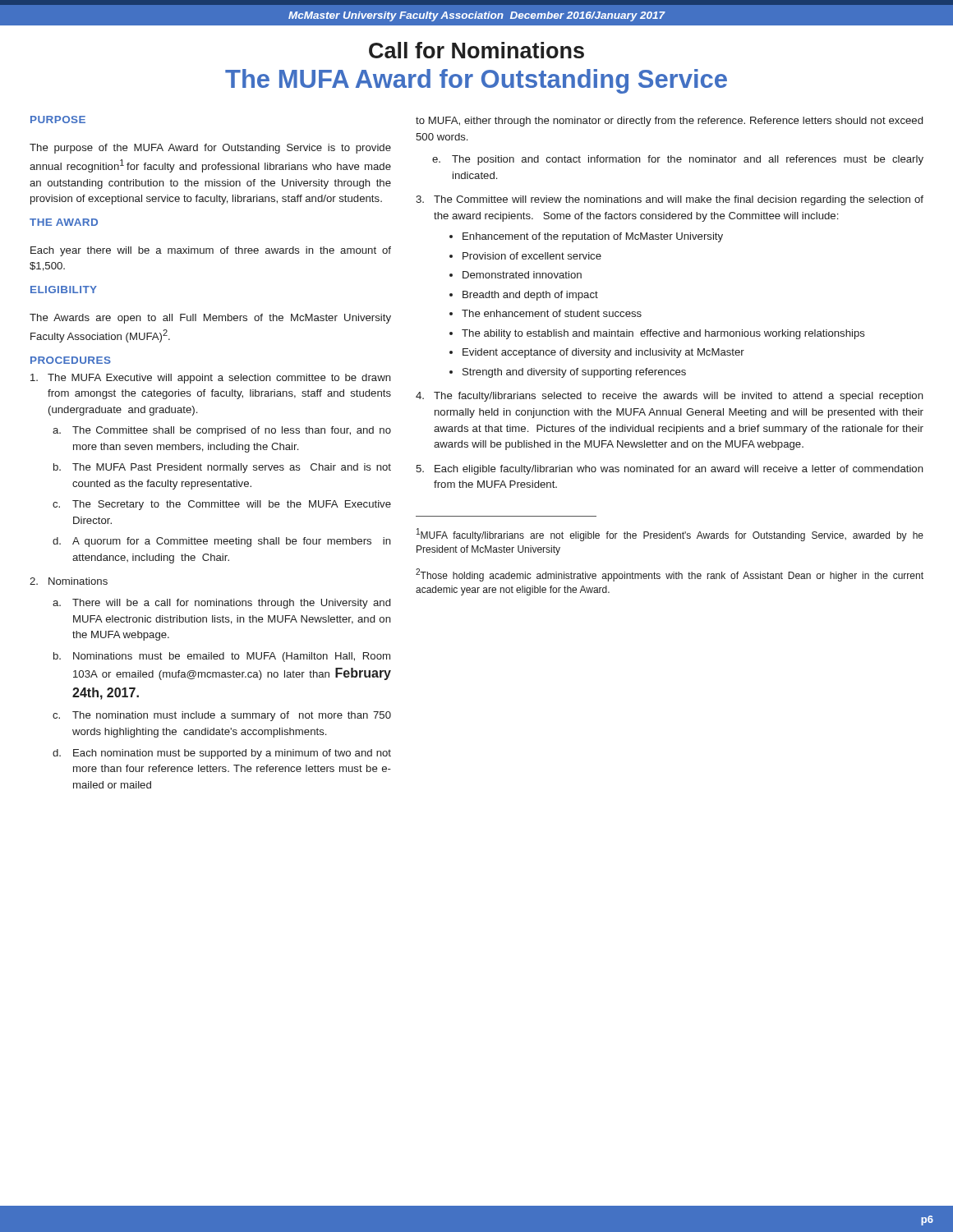Find the title
The width and height of the screenshot is (953, 1232).
pyautogui.click(x=476, y=67)
